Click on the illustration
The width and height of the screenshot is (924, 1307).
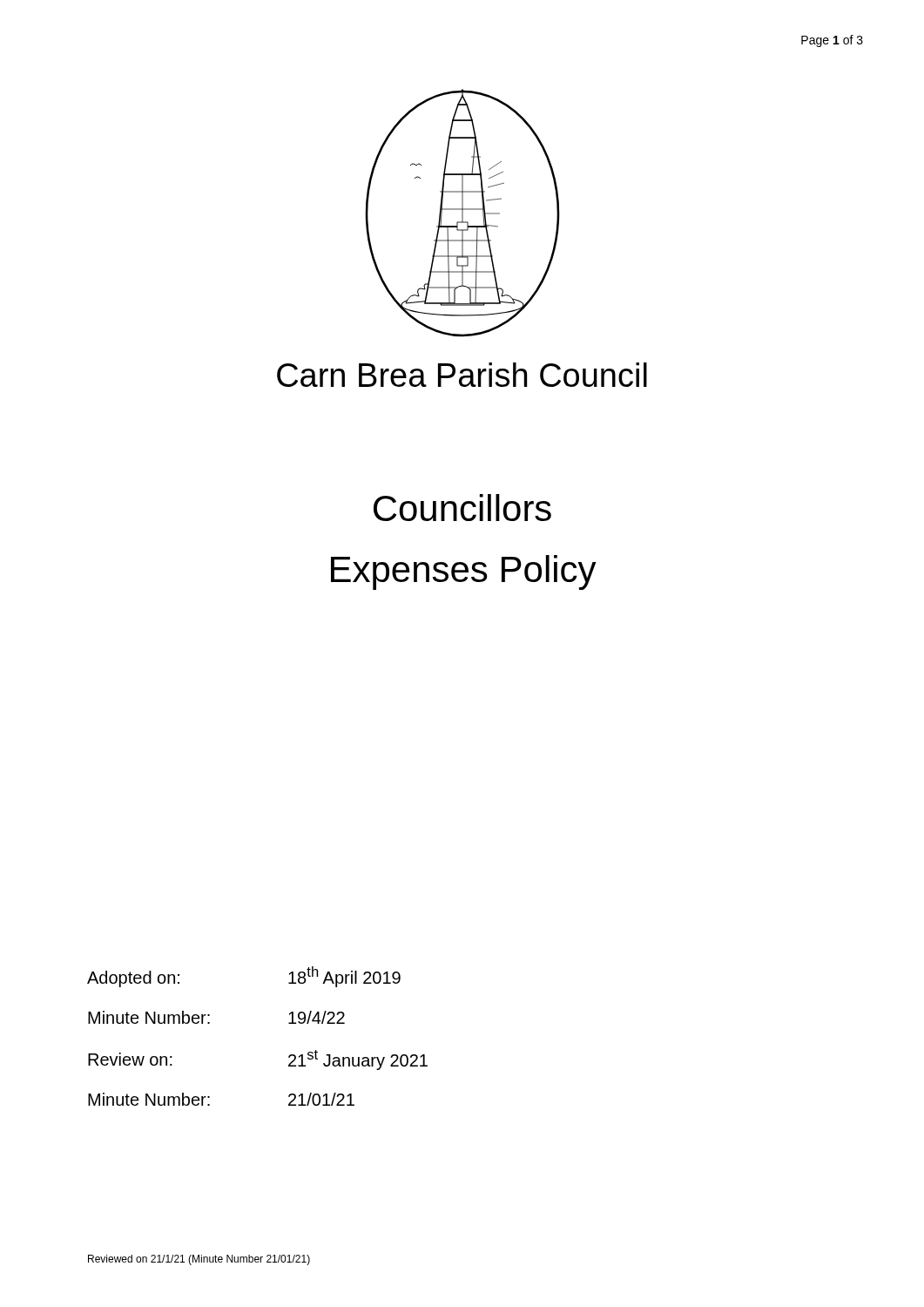[462, 213]
